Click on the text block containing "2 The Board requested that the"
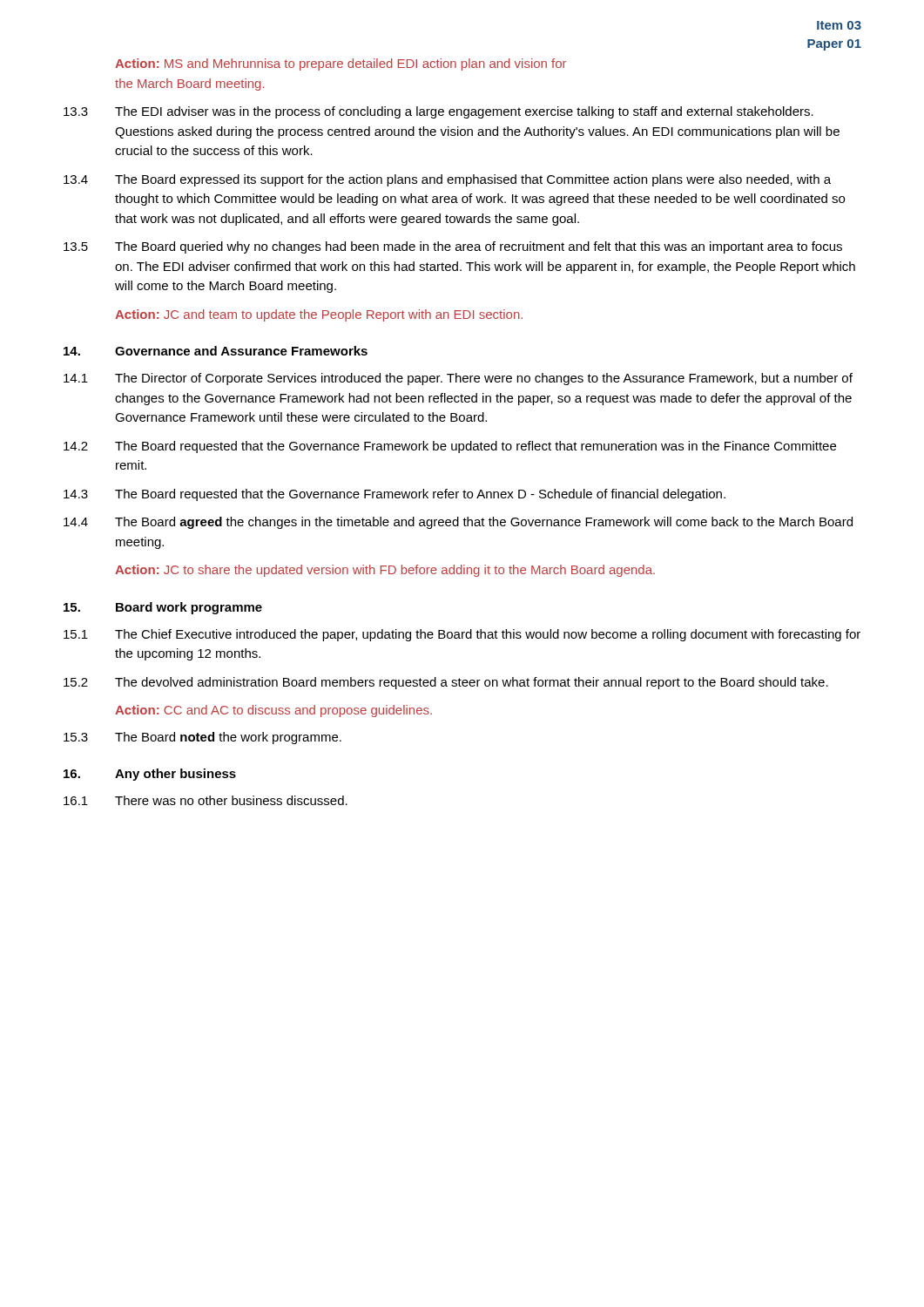This screenshot has width=924, height=1307. 462,456
